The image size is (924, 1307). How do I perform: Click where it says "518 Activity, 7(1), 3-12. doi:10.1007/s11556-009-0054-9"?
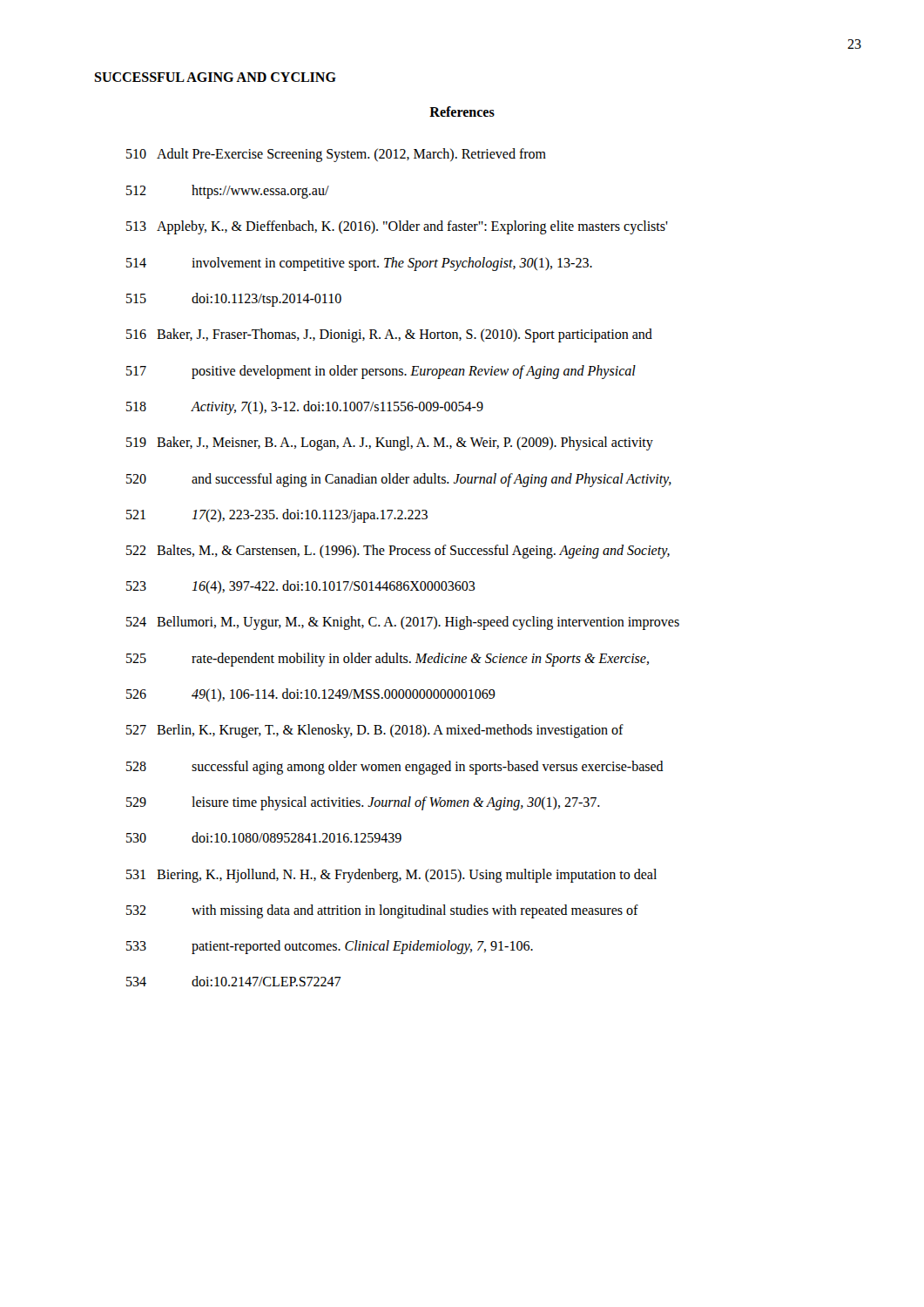(462, 407)
